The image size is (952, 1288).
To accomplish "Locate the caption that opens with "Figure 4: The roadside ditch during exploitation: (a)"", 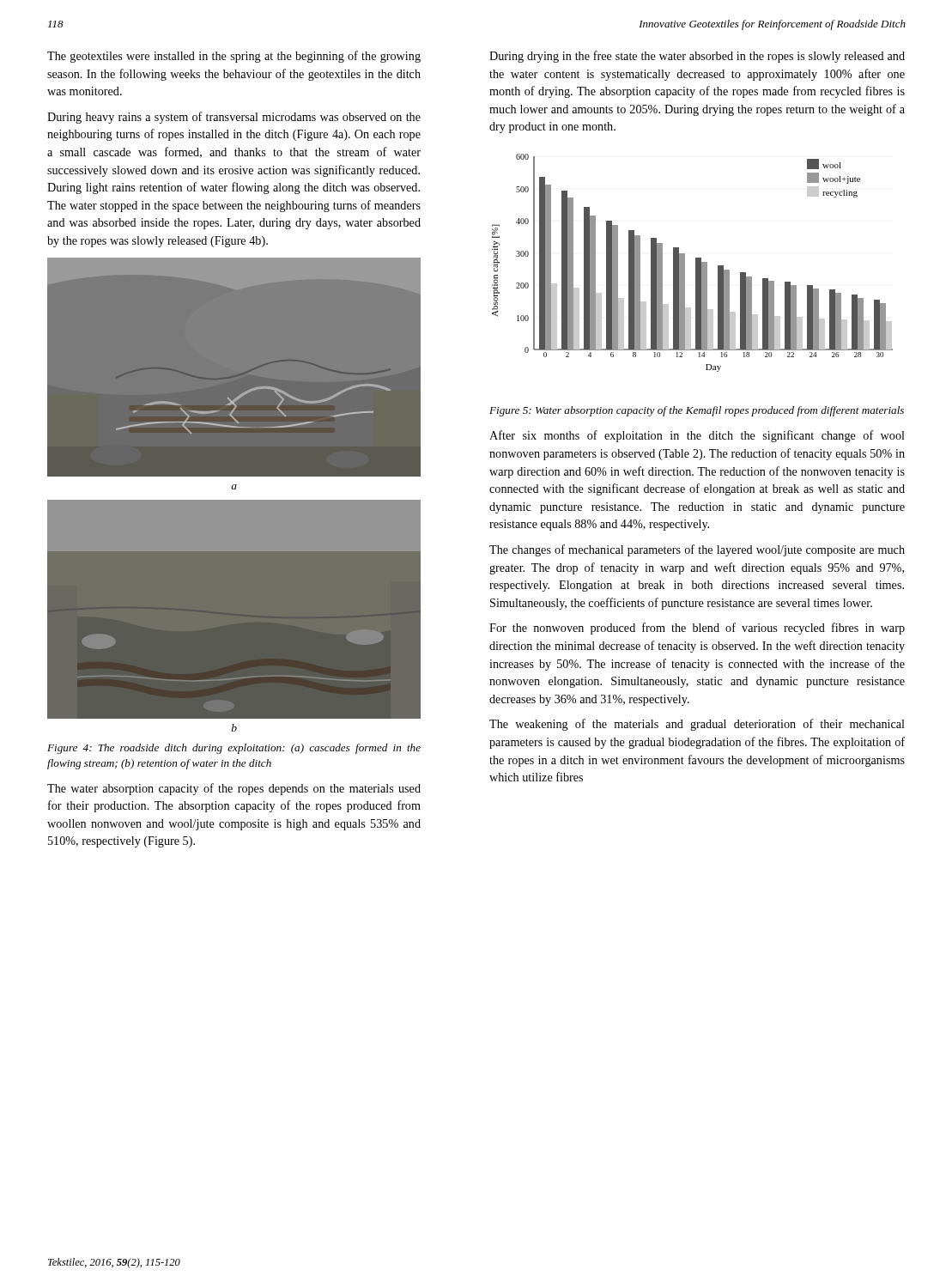I will (234, 756).
